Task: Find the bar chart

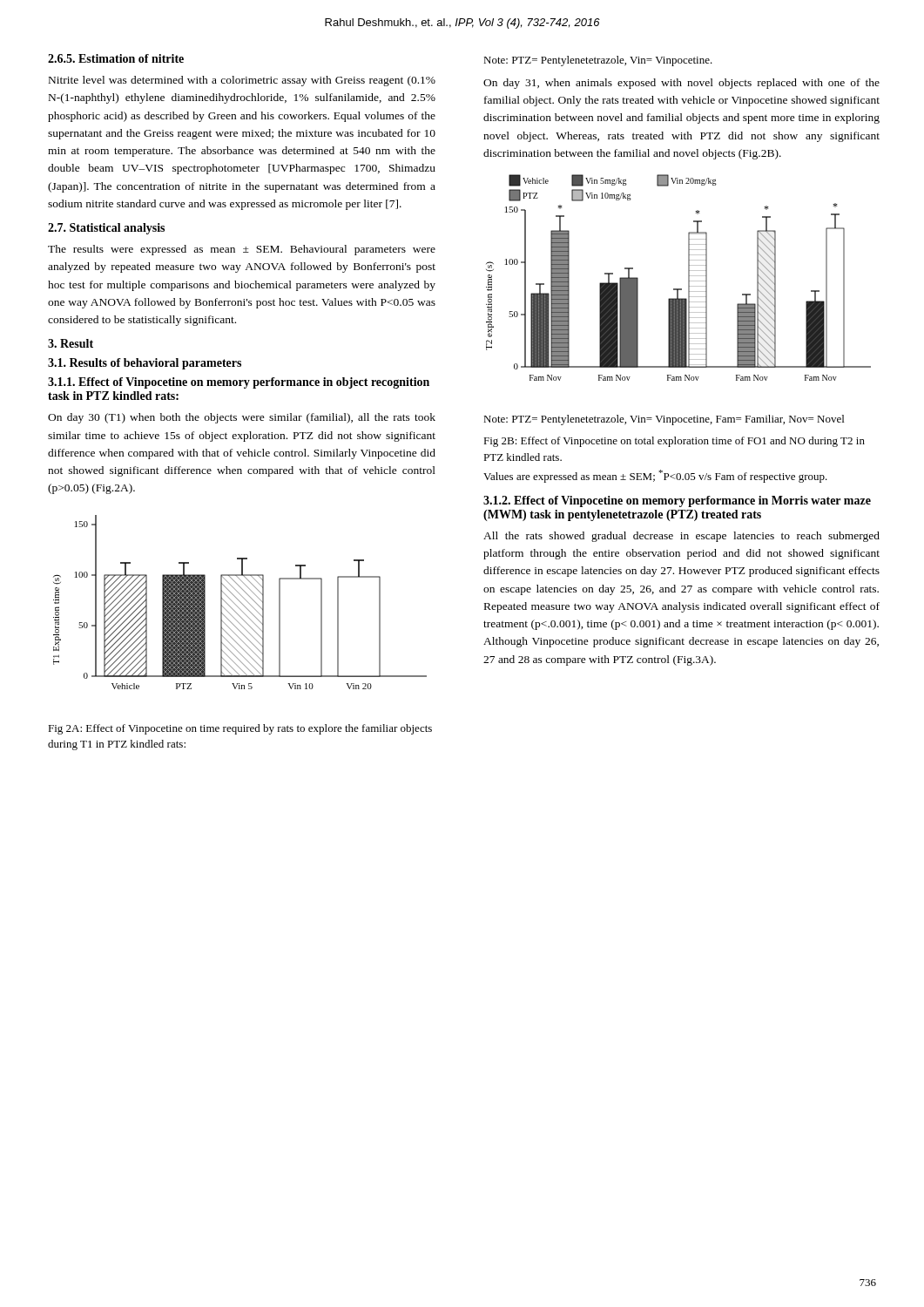Action: pos(242,610)
